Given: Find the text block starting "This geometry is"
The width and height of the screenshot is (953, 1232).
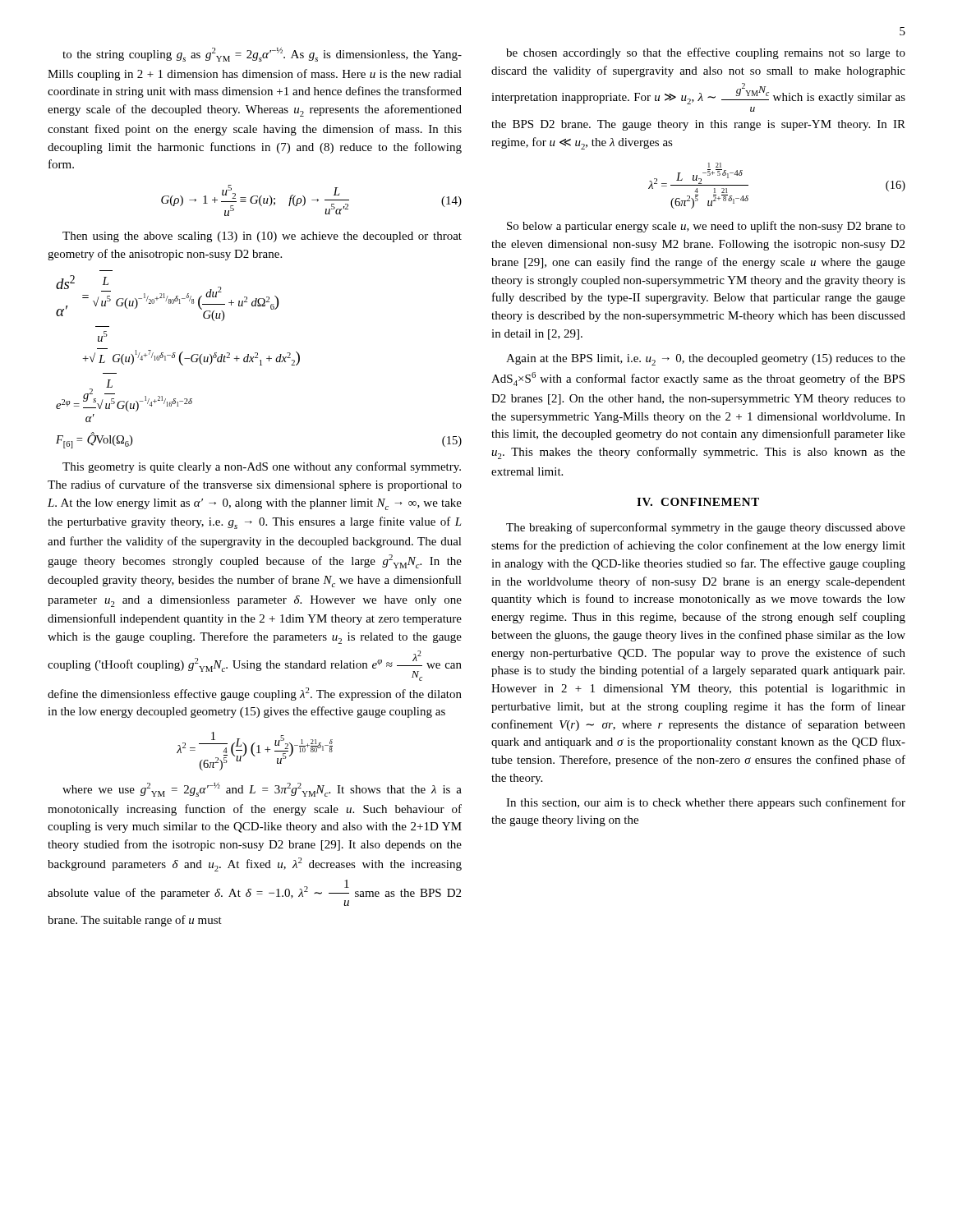Looking at the screenshot, I should (x=255, y=590).
